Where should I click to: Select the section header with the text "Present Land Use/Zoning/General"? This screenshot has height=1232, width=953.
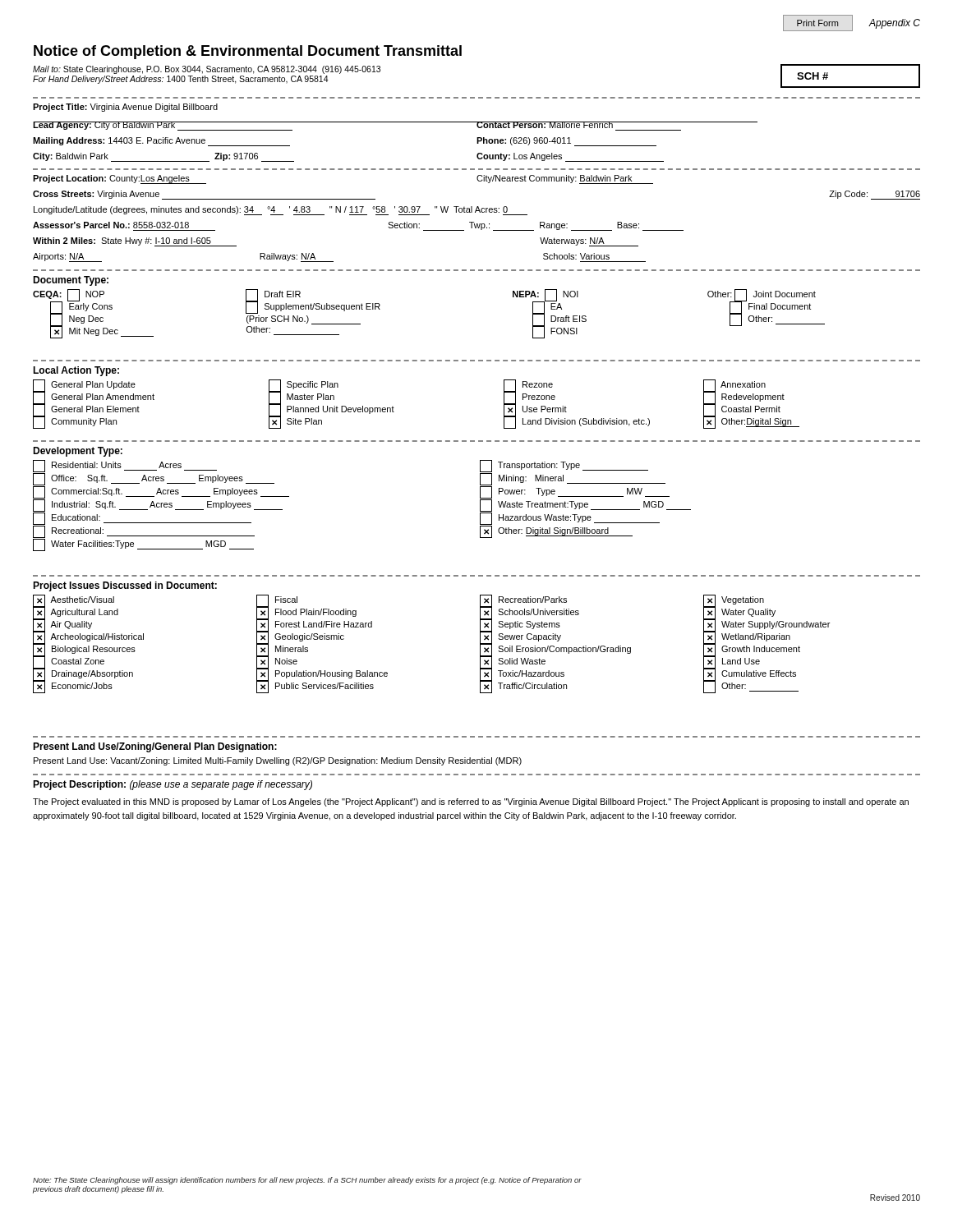(x=155, y=747)
